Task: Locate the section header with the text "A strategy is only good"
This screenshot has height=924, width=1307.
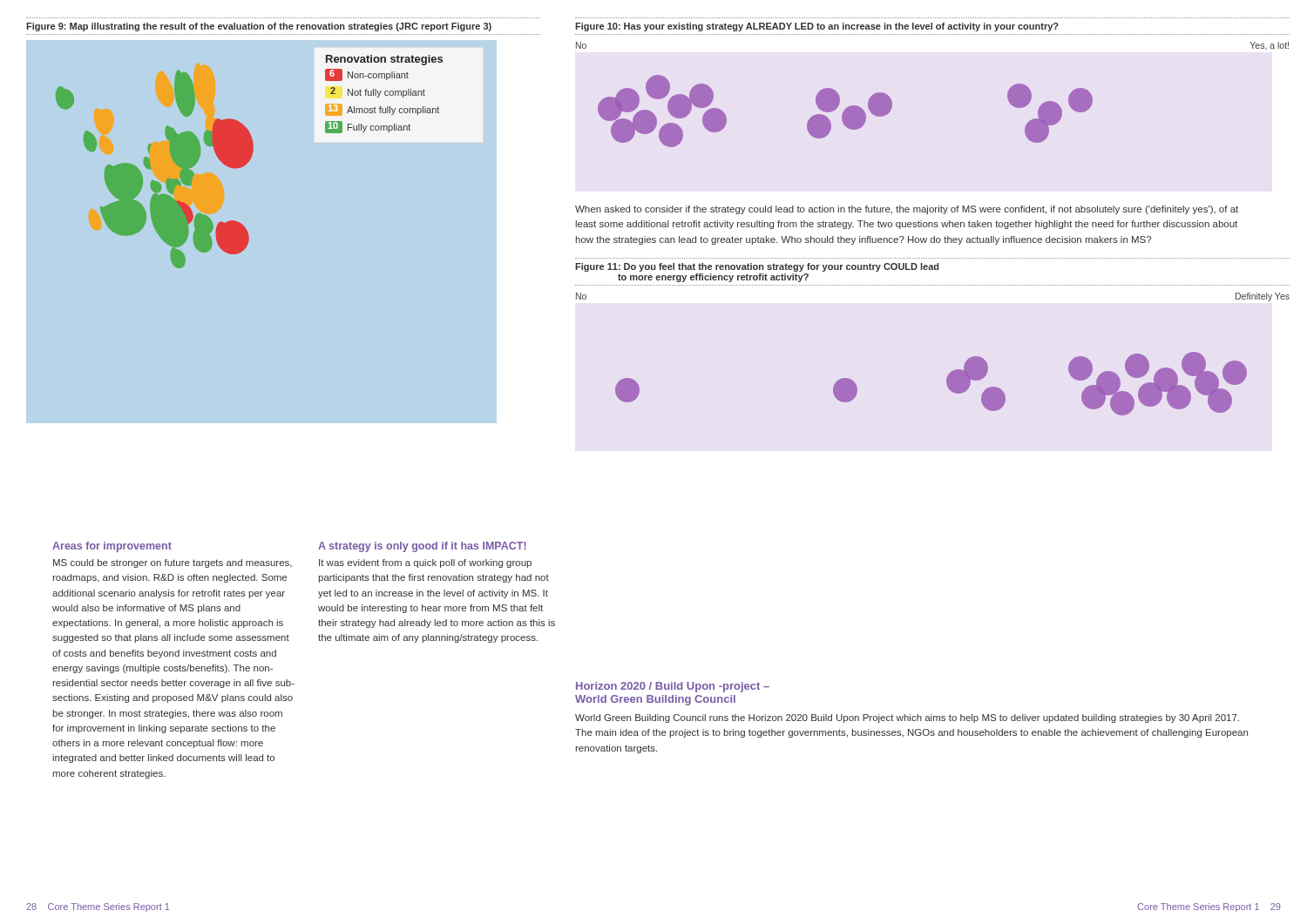Action: click(422, 546)
